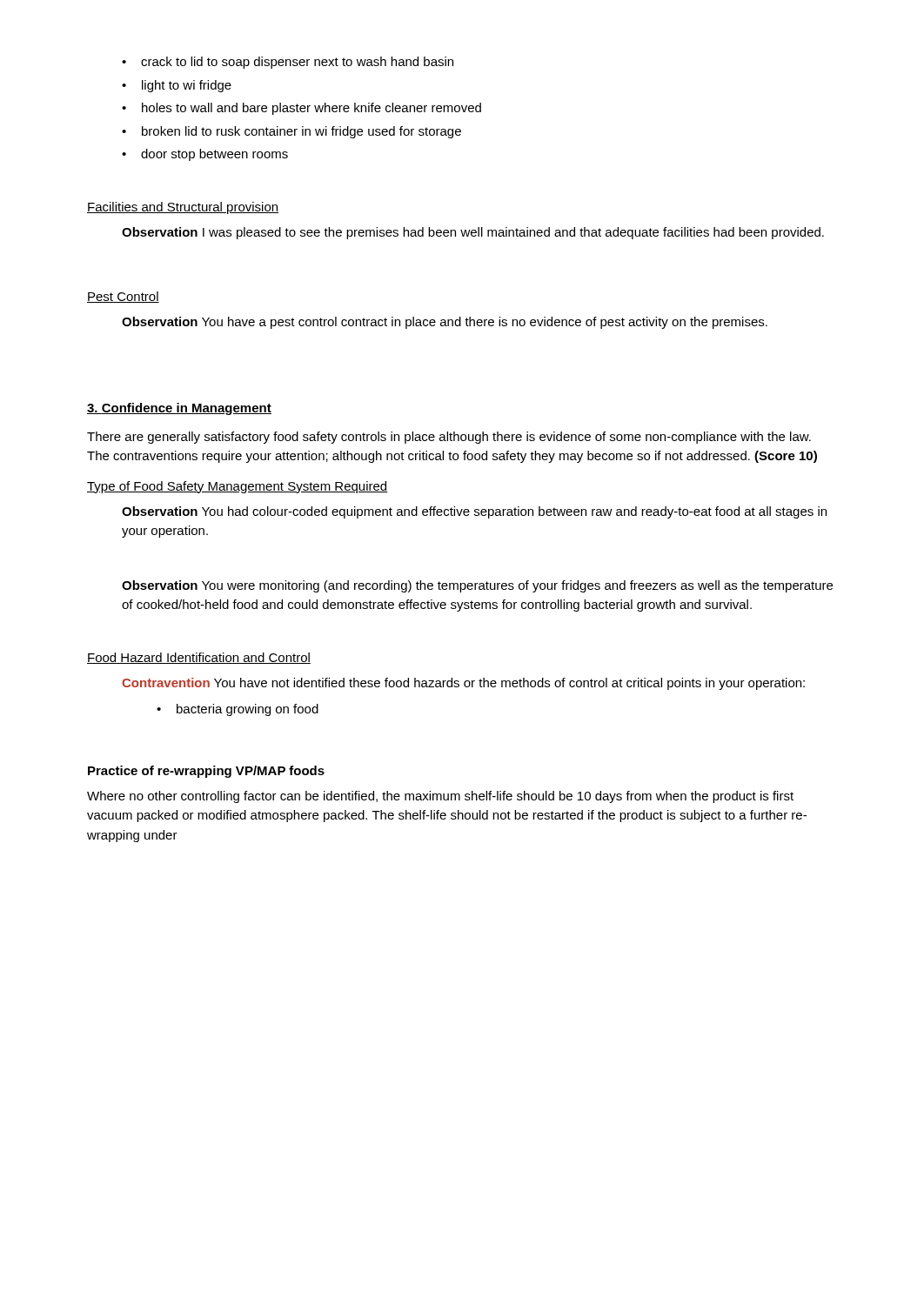This screenshot has width=924, height=1305.
Task: Locate the text block that says "Observation You had colour-coded equipment"
Action: 475,520
